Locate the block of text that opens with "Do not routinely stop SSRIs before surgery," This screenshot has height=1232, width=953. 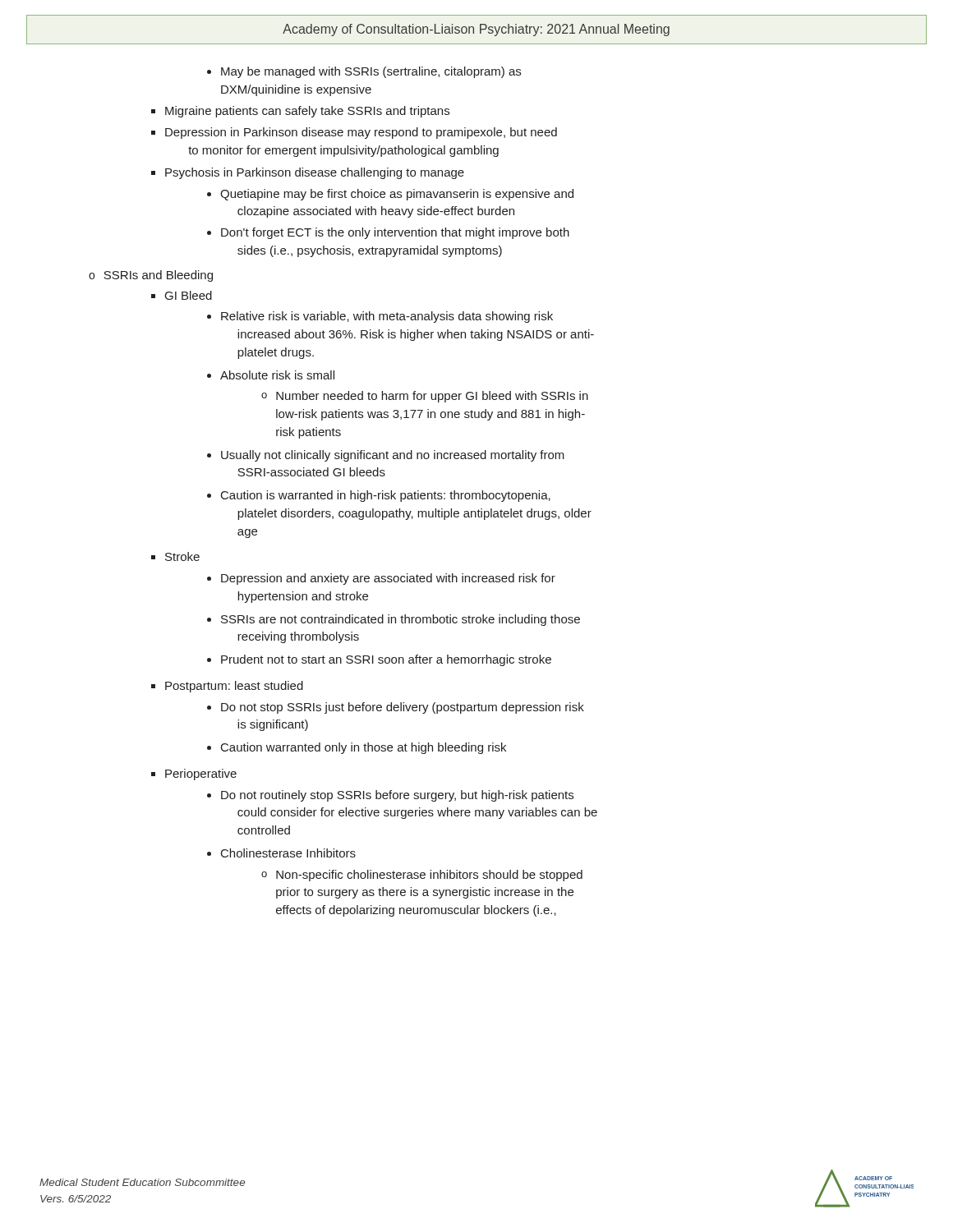pyautogui.click(x=559, y=812)
